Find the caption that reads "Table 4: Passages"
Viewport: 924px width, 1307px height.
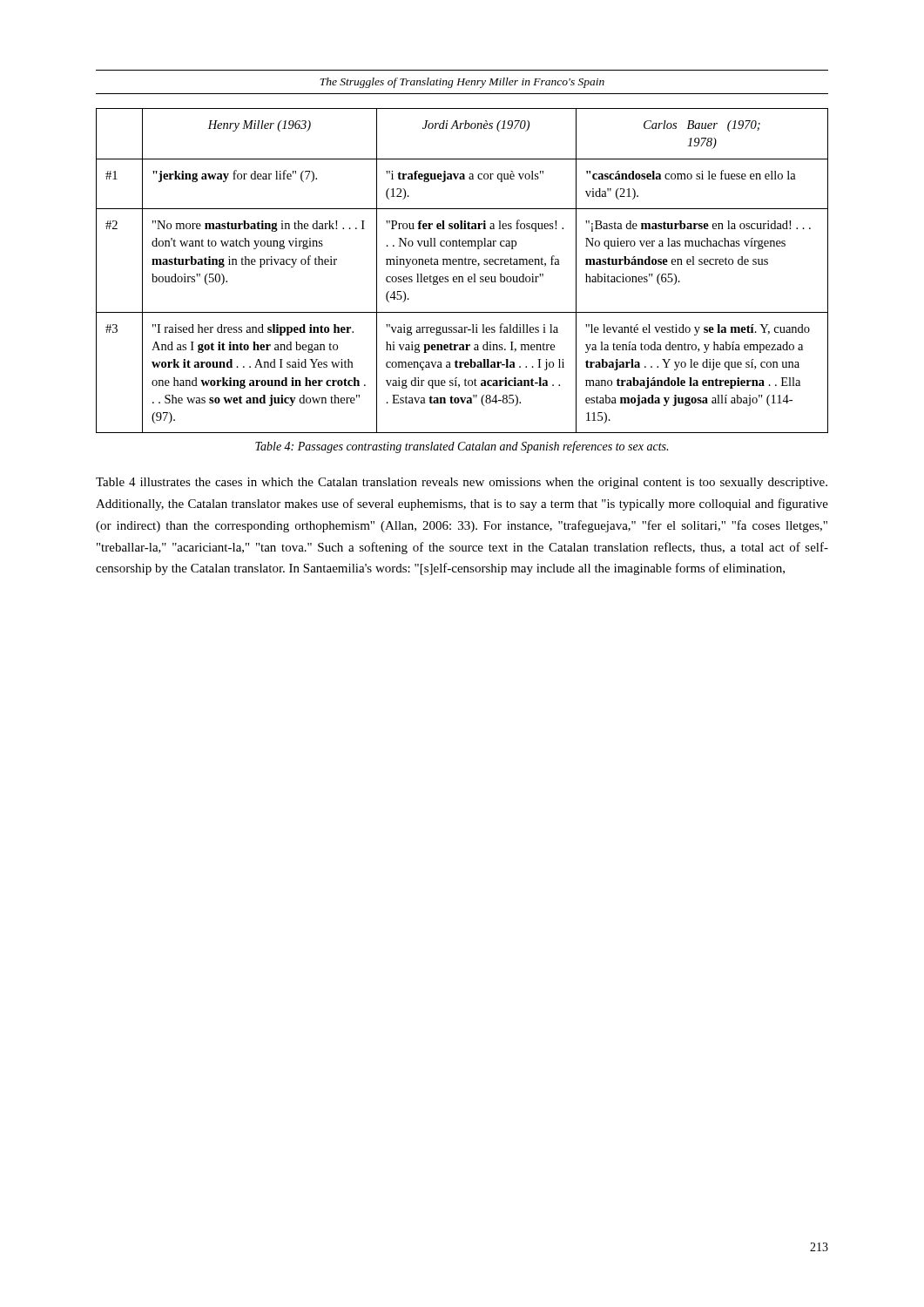(462, 447)
